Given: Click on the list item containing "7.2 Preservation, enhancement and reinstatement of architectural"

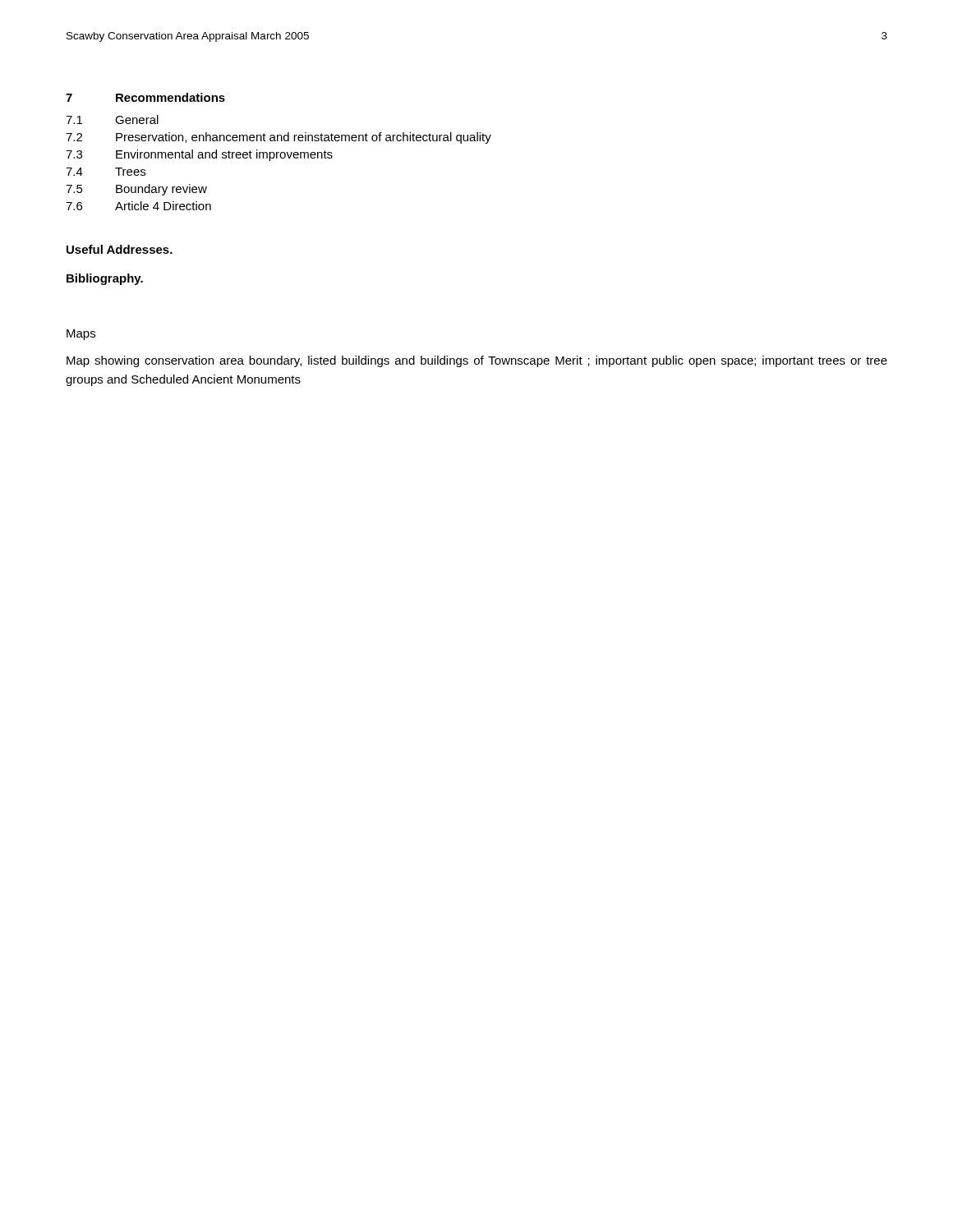Looking at the screenshot, I should (x=278, y=137).
